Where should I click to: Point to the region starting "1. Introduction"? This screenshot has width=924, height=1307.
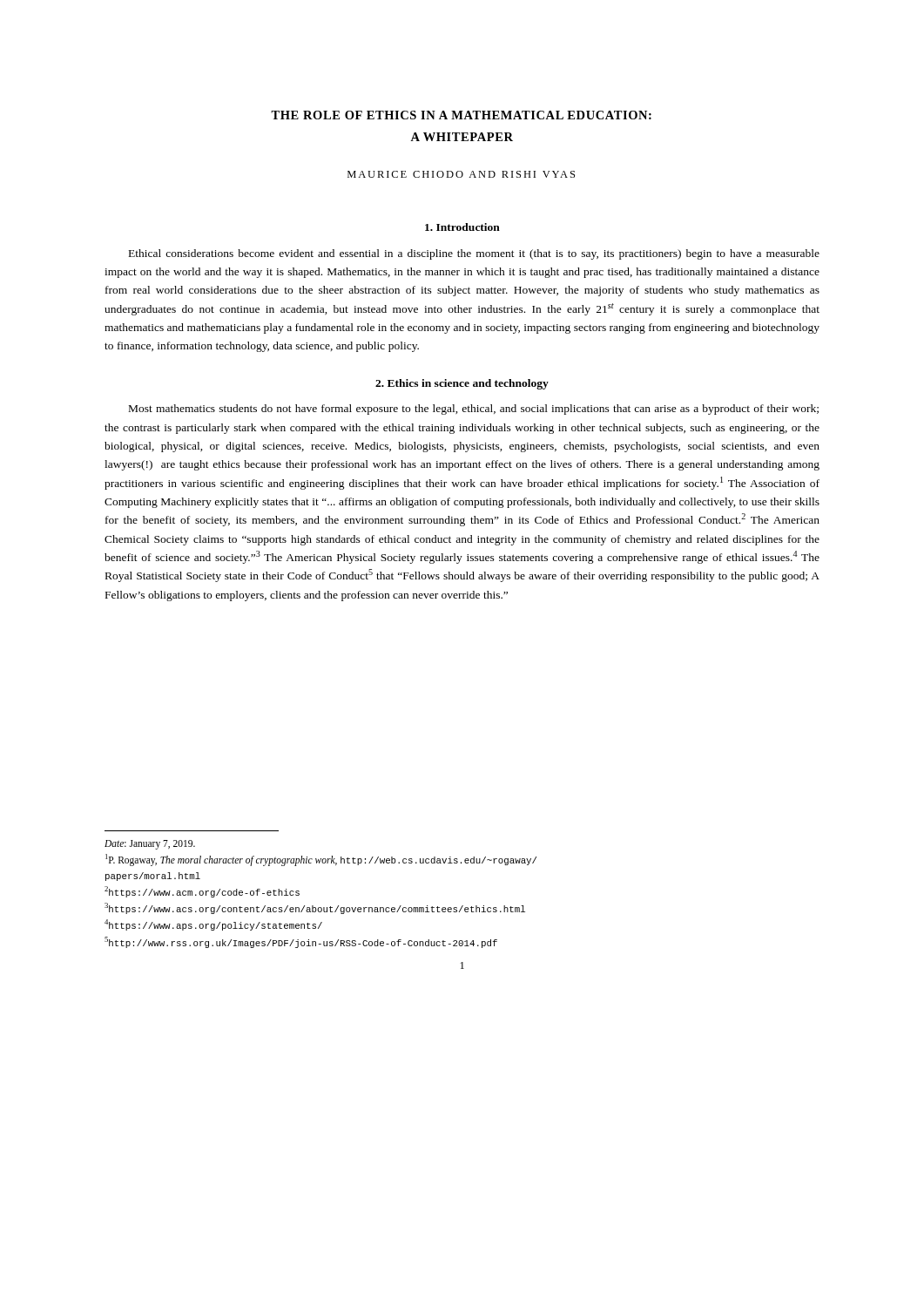point(462,227)
